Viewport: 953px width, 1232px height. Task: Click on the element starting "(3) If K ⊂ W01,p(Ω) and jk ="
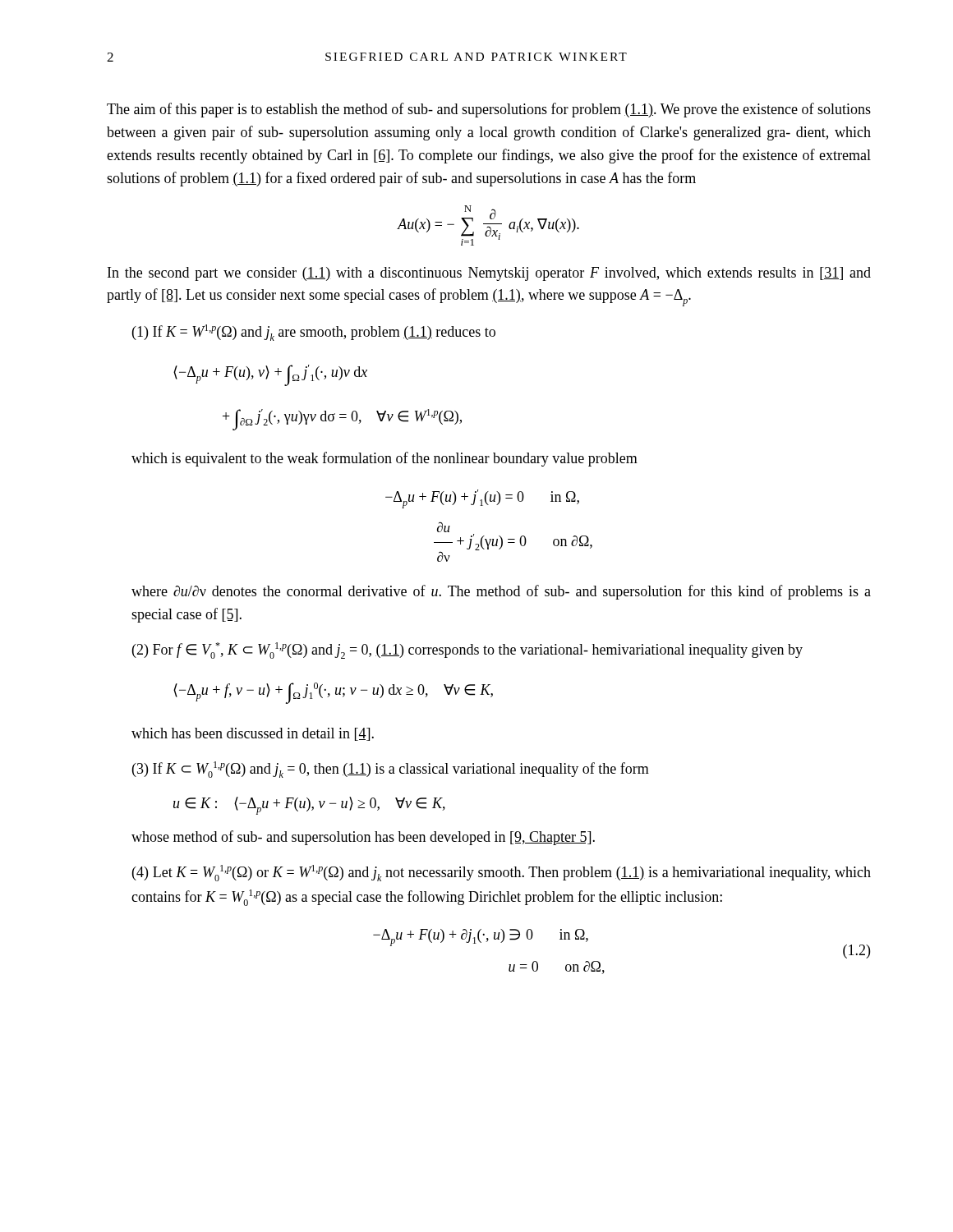(x=390, y=769)
